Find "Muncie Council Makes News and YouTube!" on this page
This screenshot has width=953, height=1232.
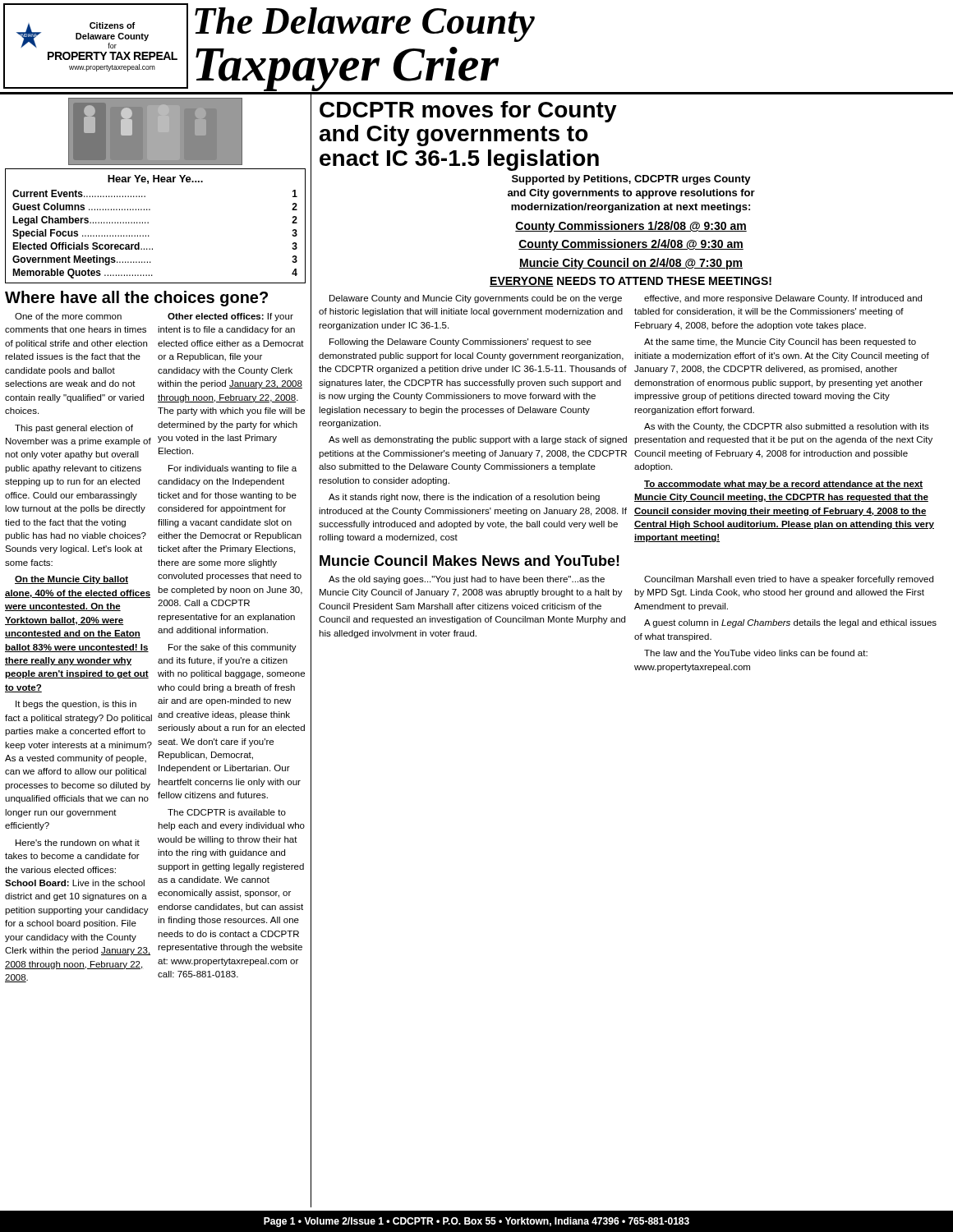[x=470, y=561]
